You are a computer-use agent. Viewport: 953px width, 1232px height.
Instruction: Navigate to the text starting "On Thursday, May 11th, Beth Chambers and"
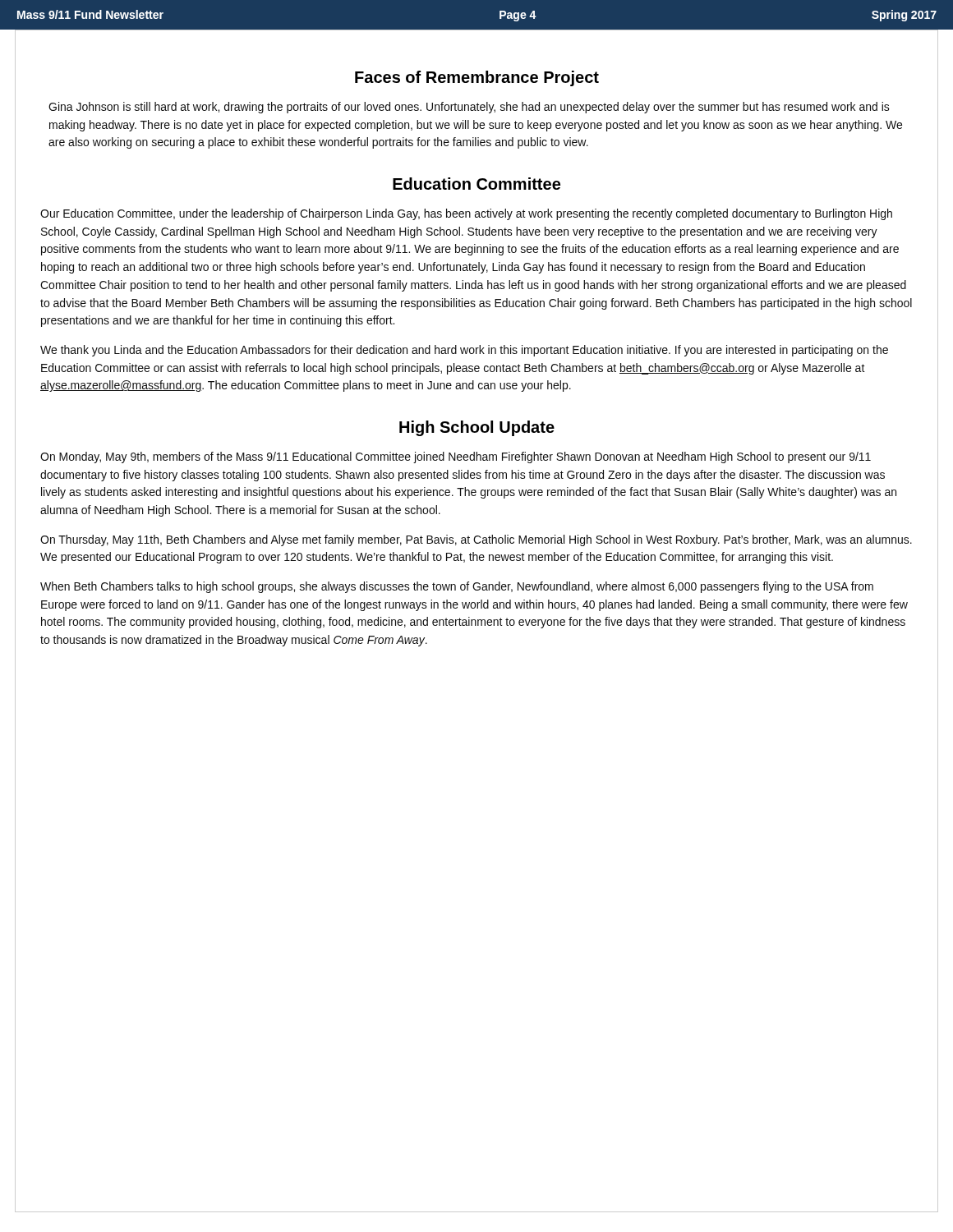tap(476, 548)
